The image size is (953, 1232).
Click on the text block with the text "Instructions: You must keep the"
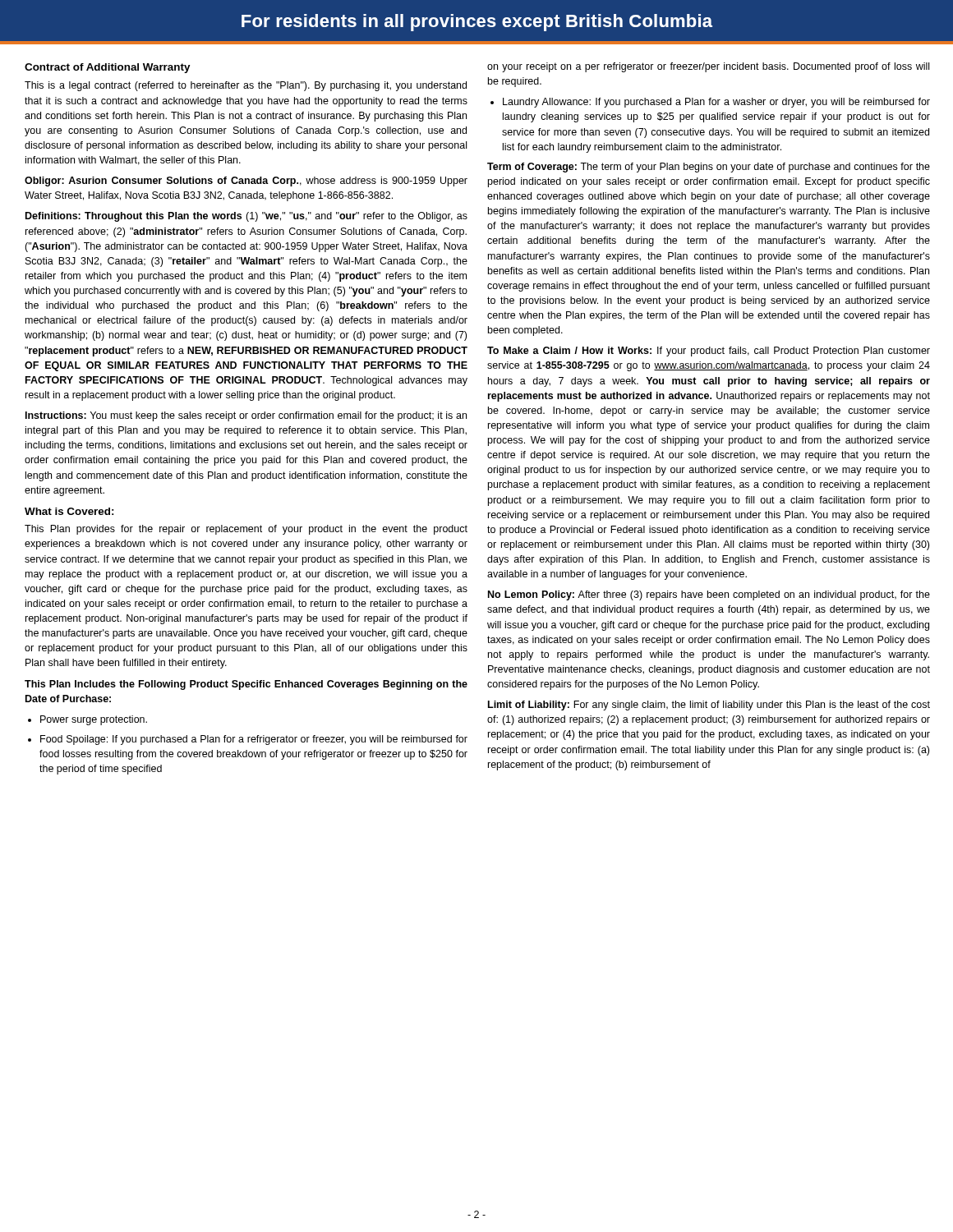[x=246, y=453]
